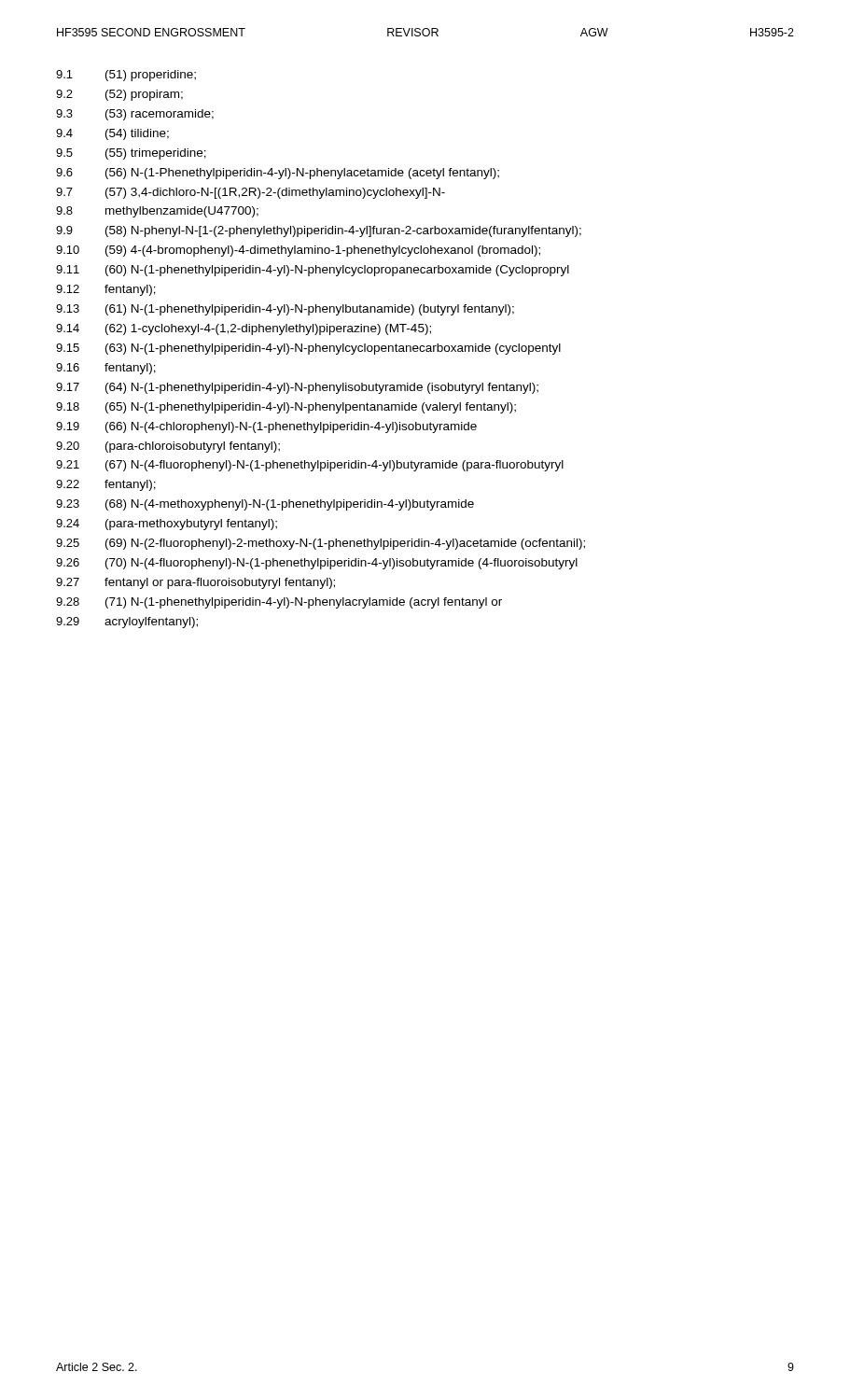Where does it say "9.14 (62) 1-cyclohexyl-4-(1,2-diphenylethyl)piperazine) (MT-45);"?
850x1400 pixels.
[425, 329]
